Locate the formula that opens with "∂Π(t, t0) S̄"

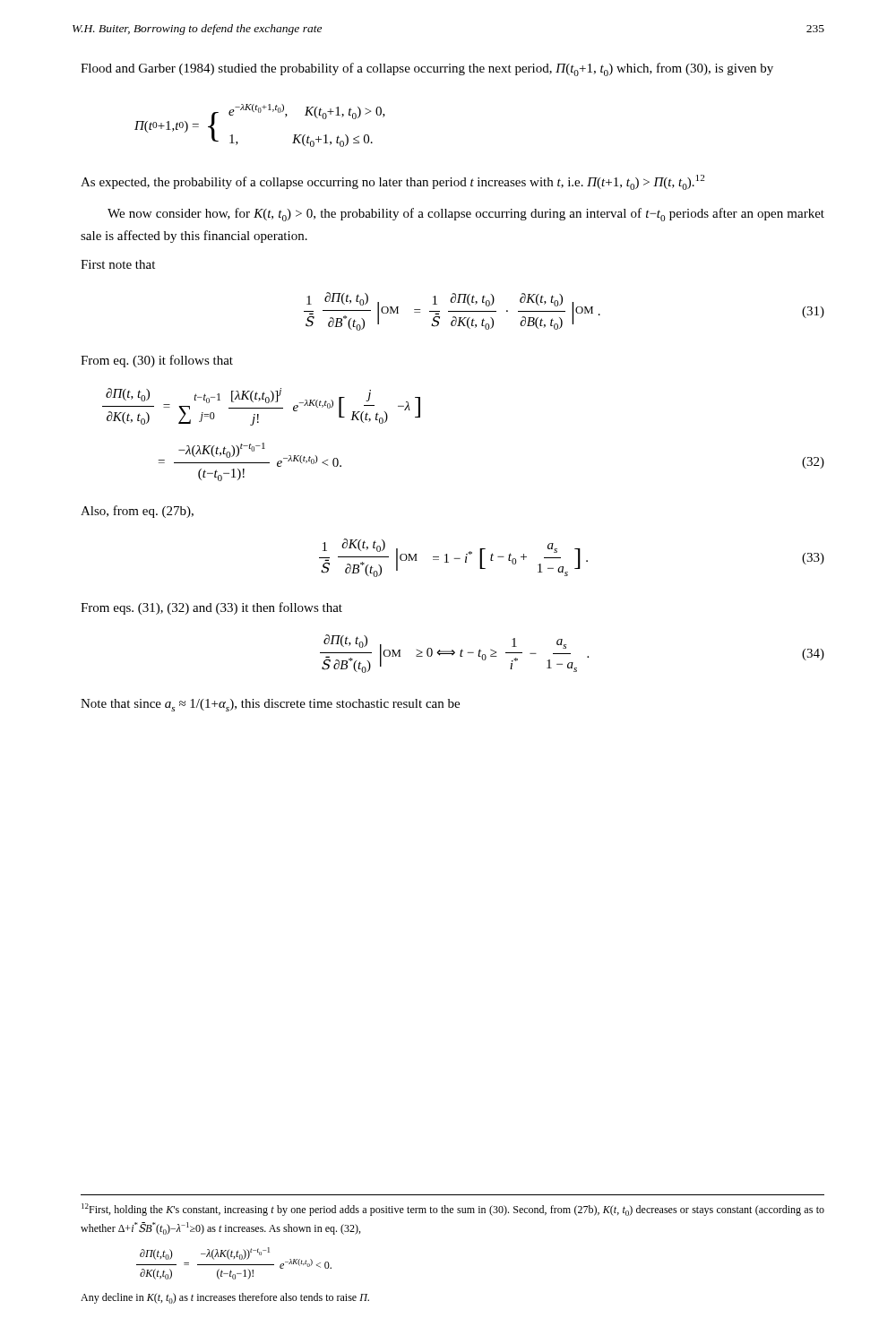point(570,654)
